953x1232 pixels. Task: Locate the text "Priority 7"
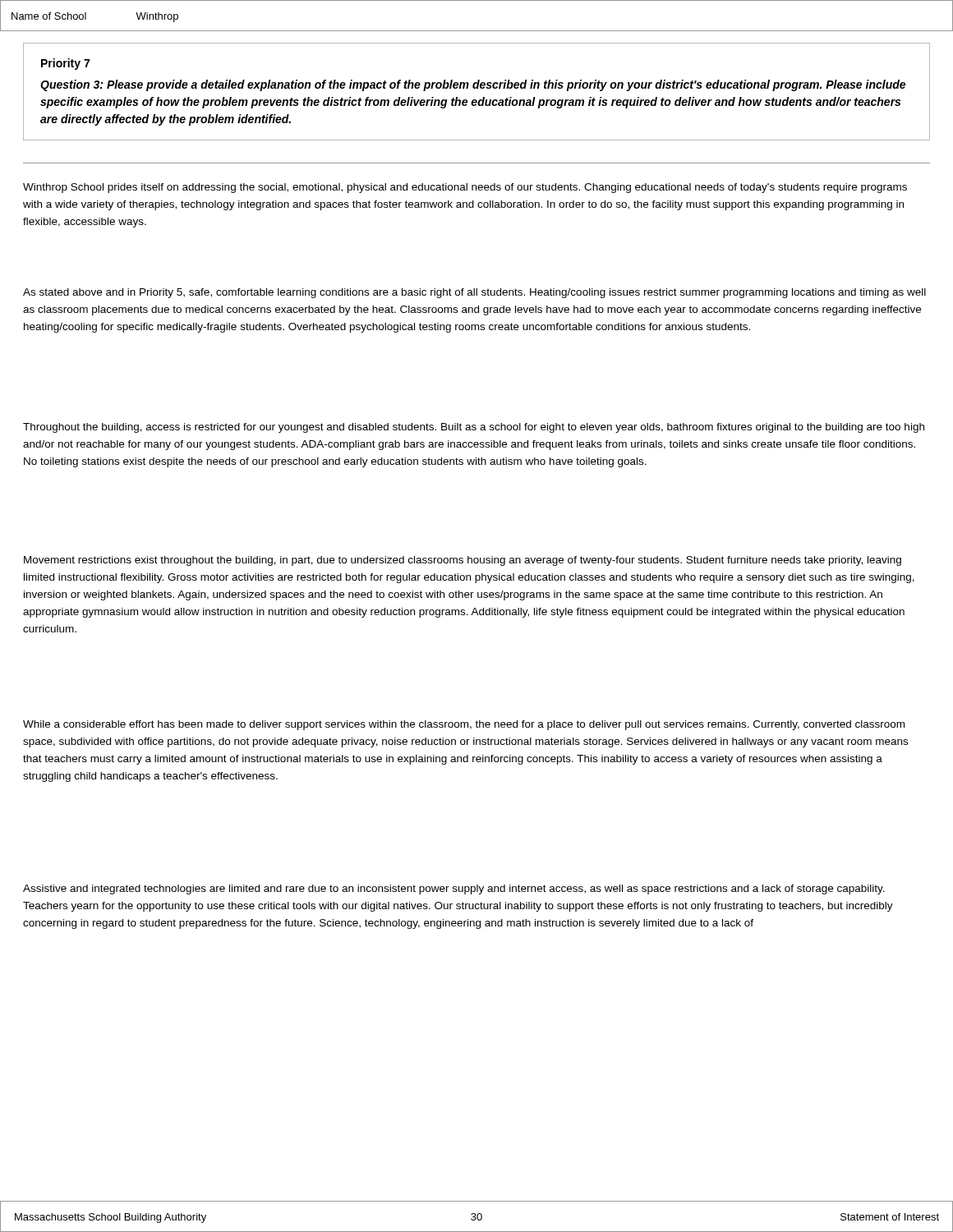tap(65, 63)
